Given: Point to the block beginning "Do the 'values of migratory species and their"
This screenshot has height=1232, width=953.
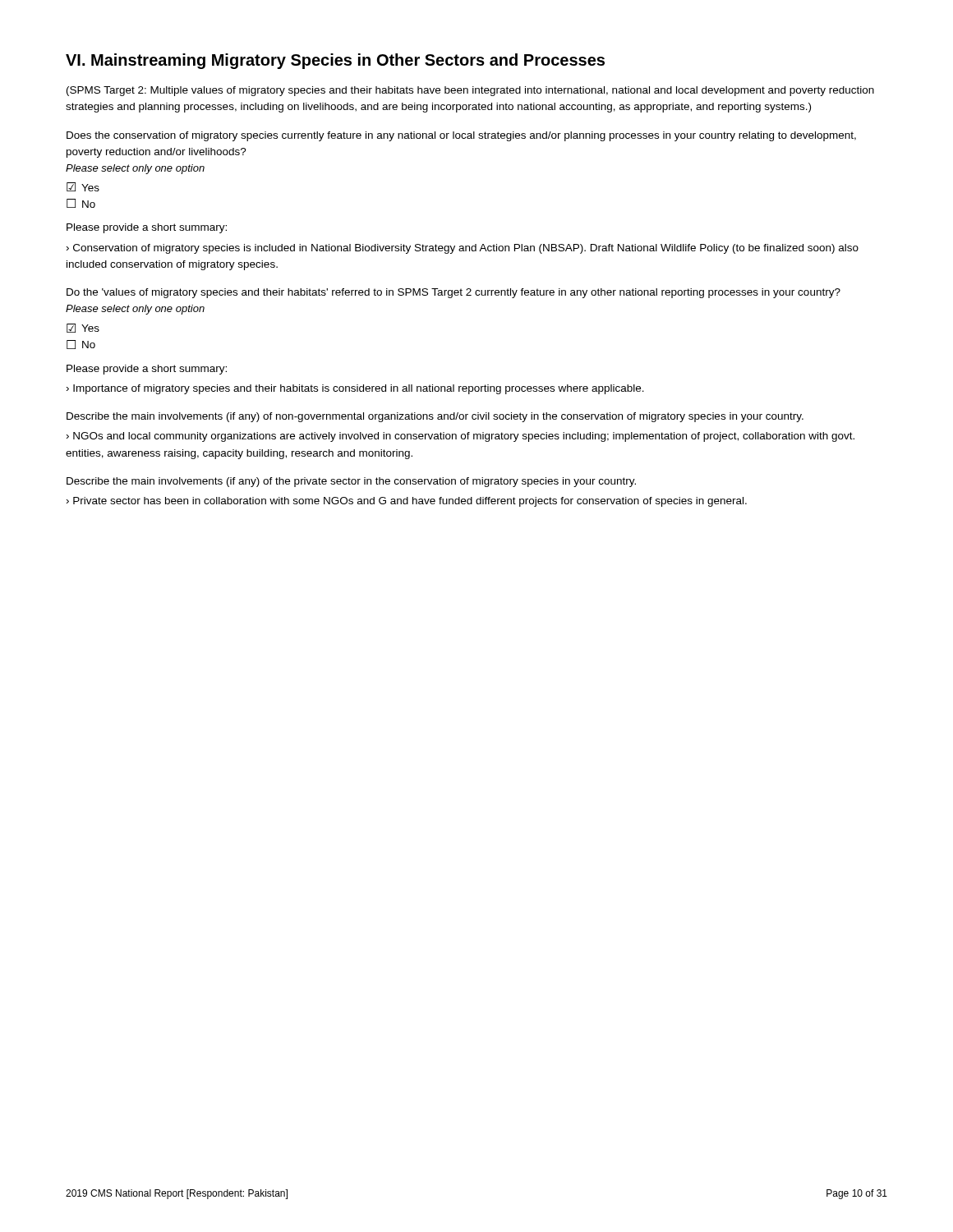Looking at the screenshot, I should pyautogui.click(x=453, y=300).
